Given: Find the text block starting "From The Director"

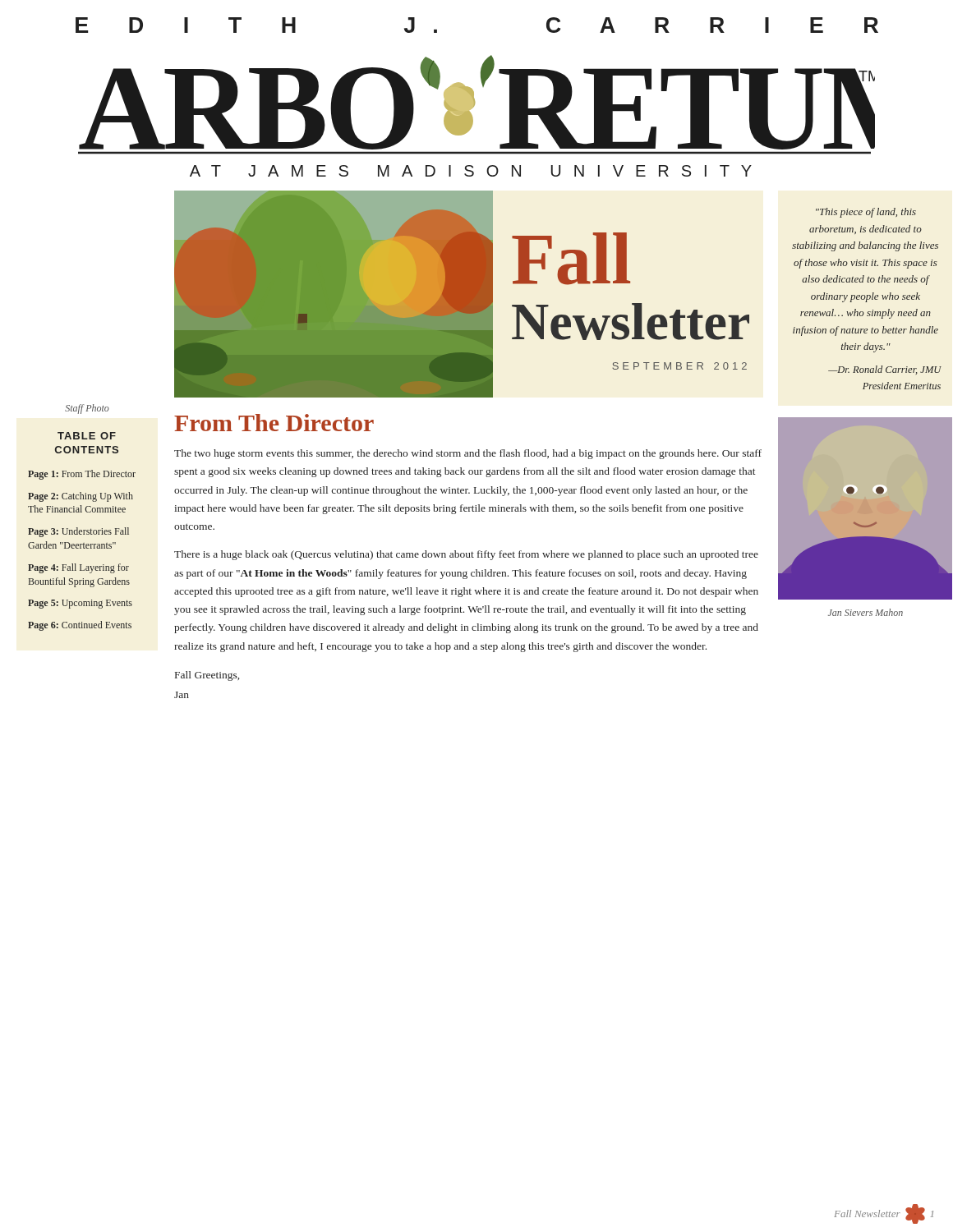Looking at the screenshot, I should click(274, 423).
